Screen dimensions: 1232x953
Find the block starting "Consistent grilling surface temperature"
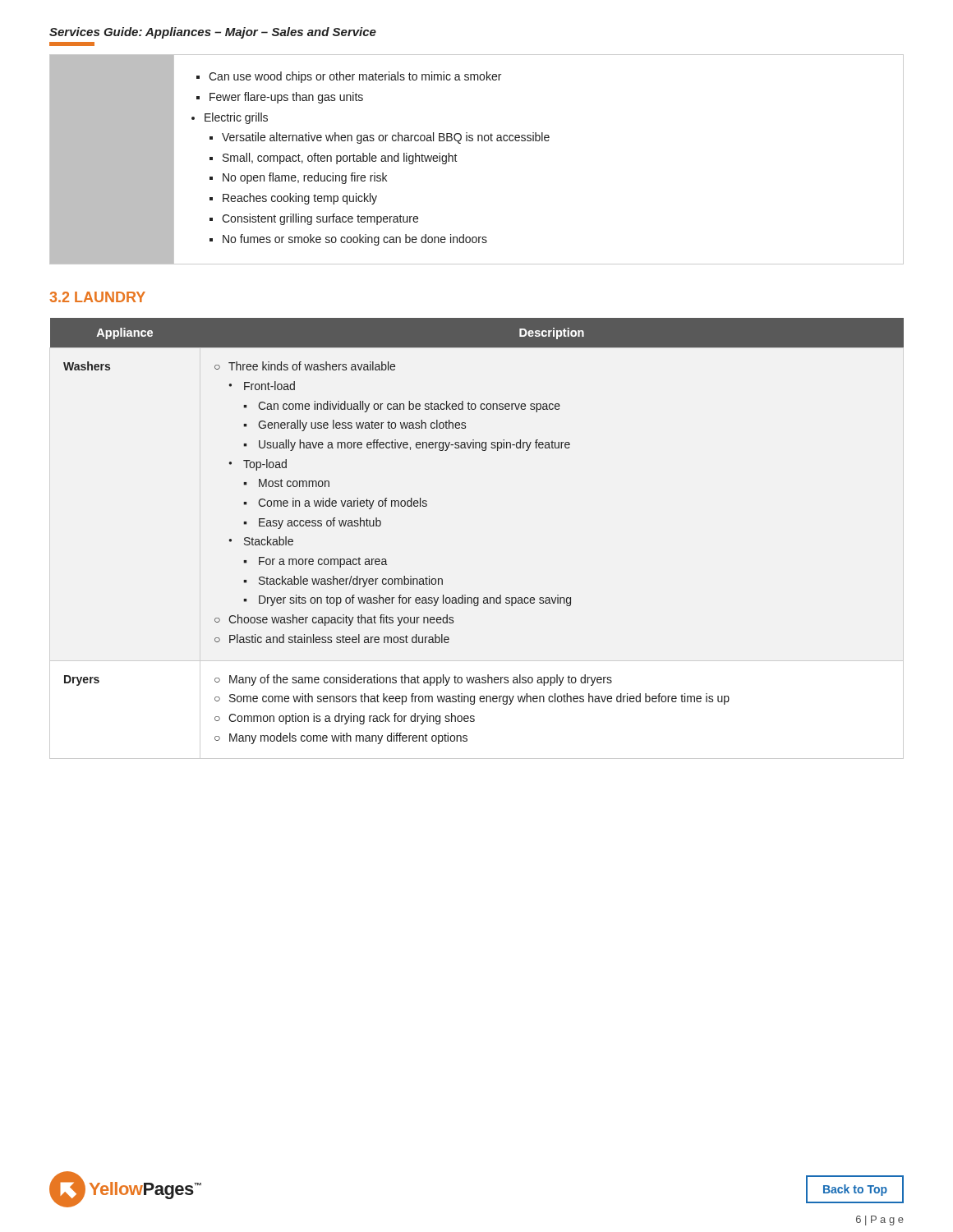pos(320,218)
